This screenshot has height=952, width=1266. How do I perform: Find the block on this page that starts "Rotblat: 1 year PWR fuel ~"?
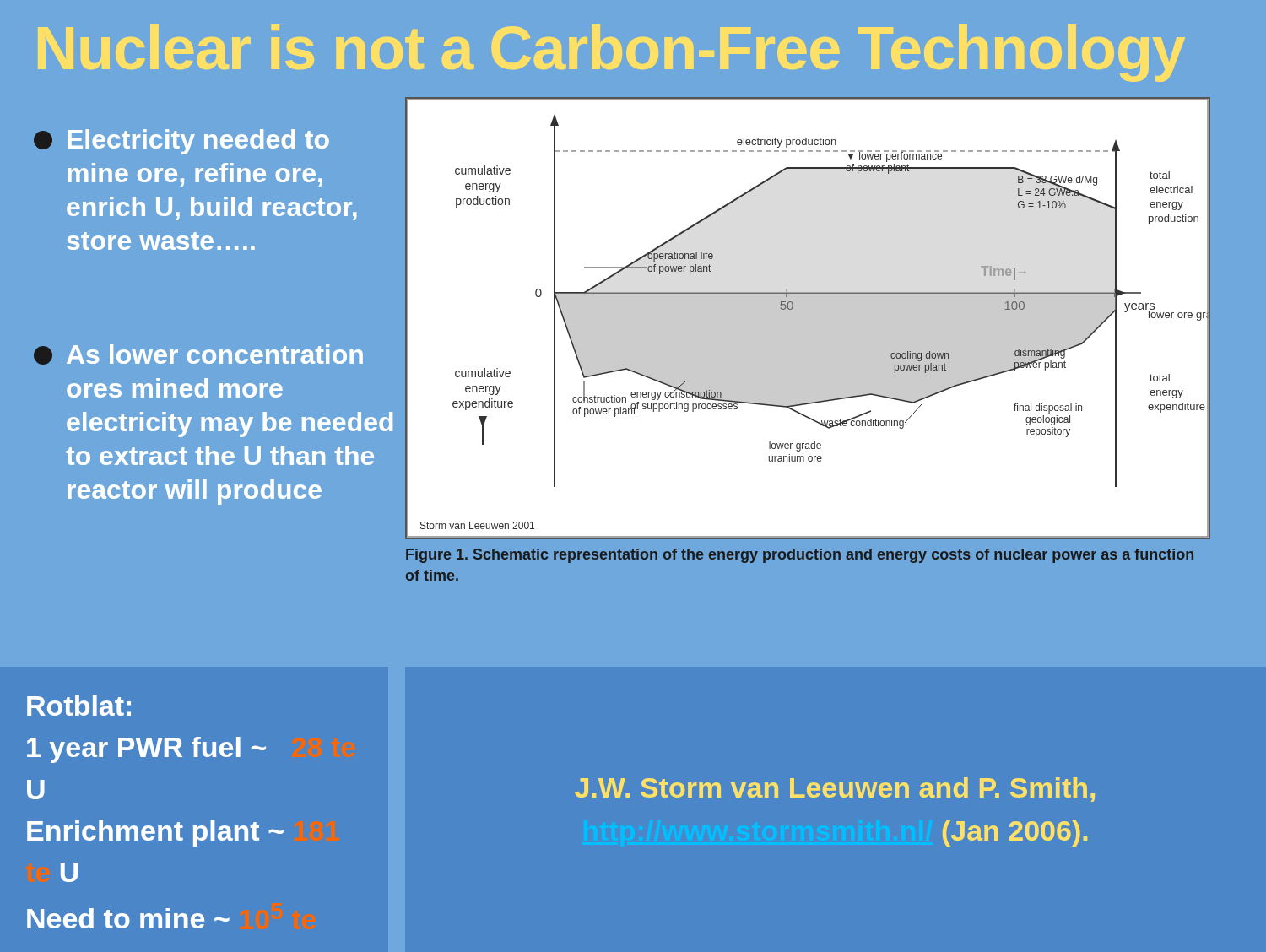click(194, 819)
